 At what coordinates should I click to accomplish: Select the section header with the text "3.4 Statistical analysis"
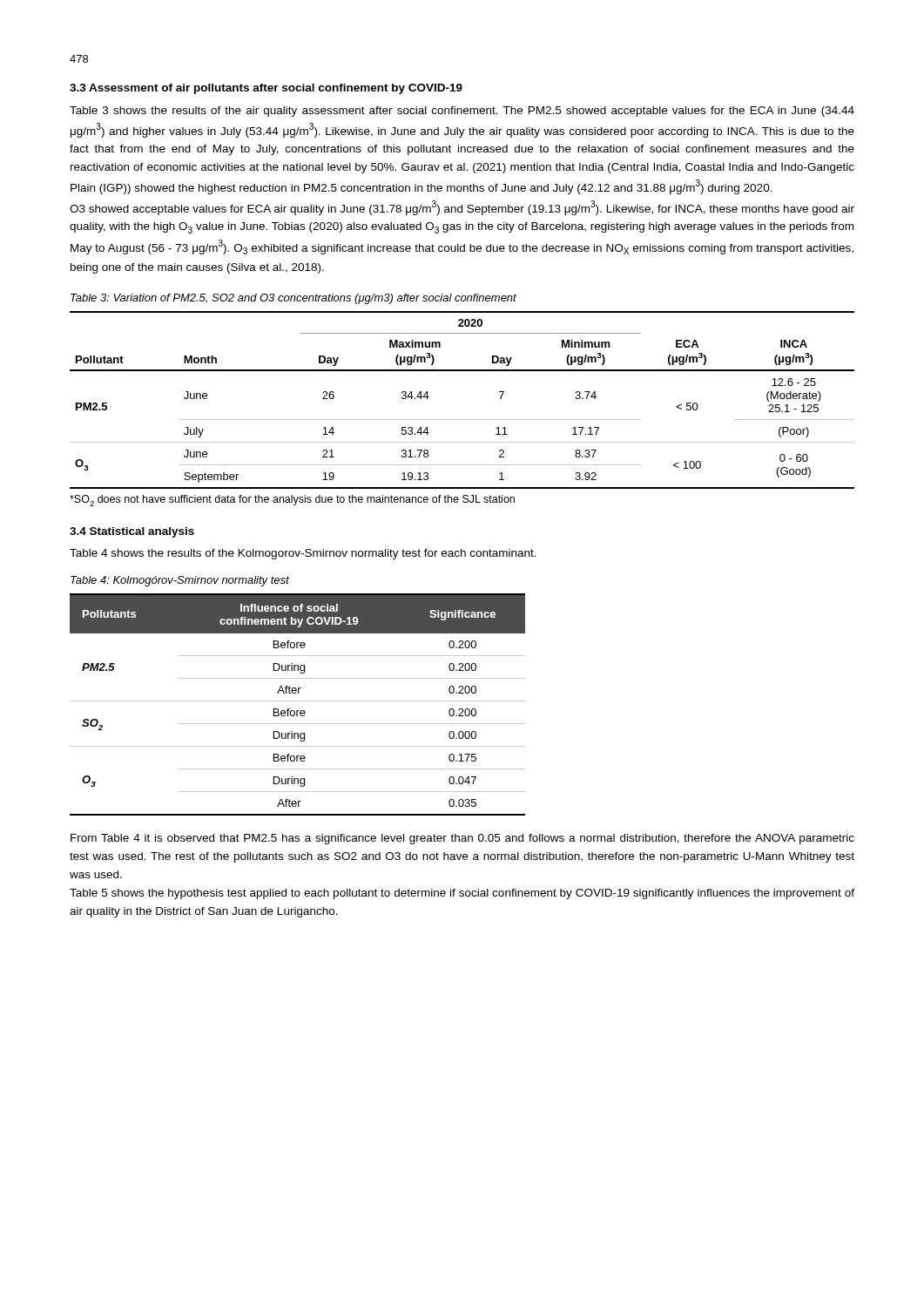132,531
